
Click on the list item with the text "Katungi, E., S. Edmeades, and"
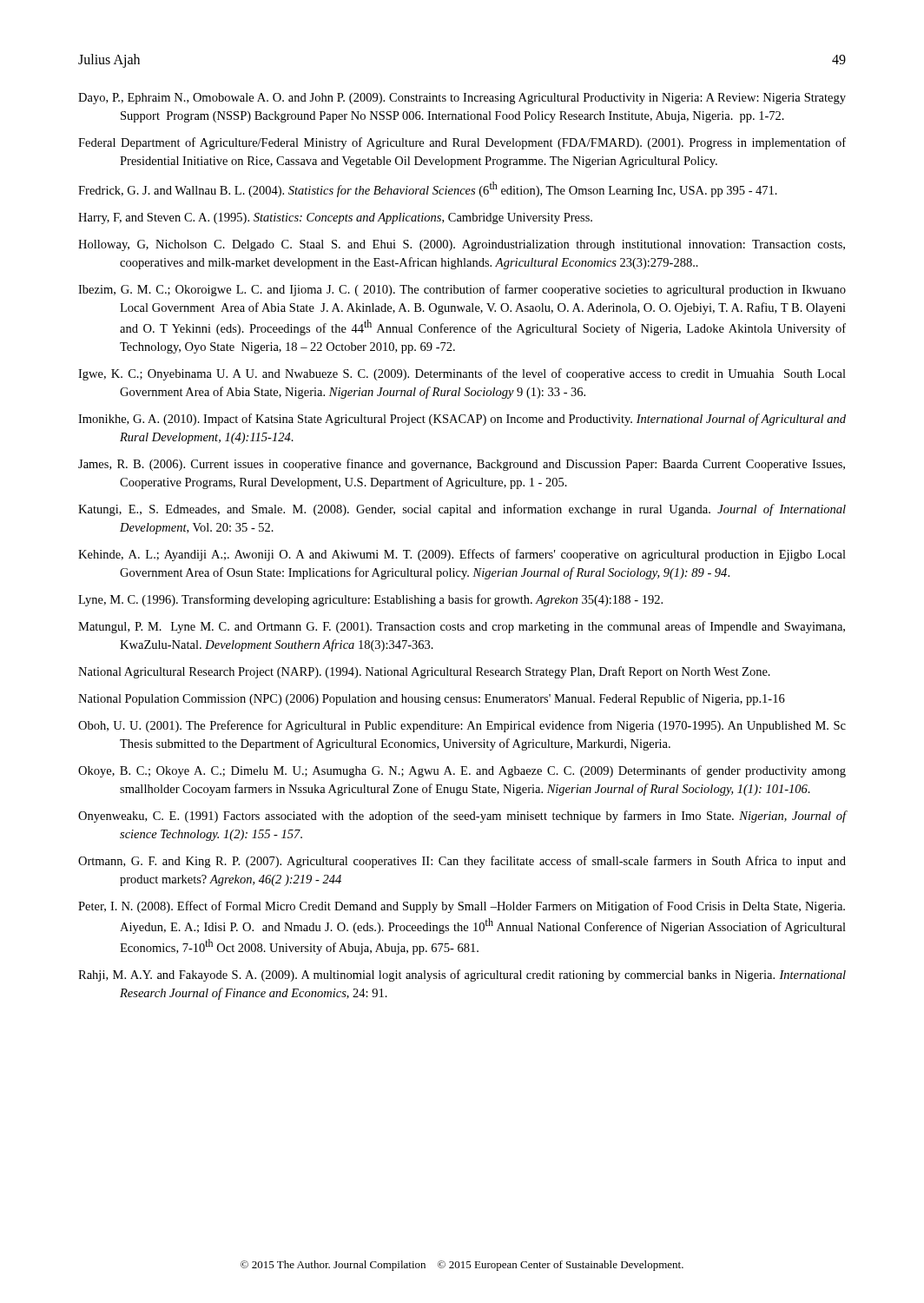click(462, 518)
